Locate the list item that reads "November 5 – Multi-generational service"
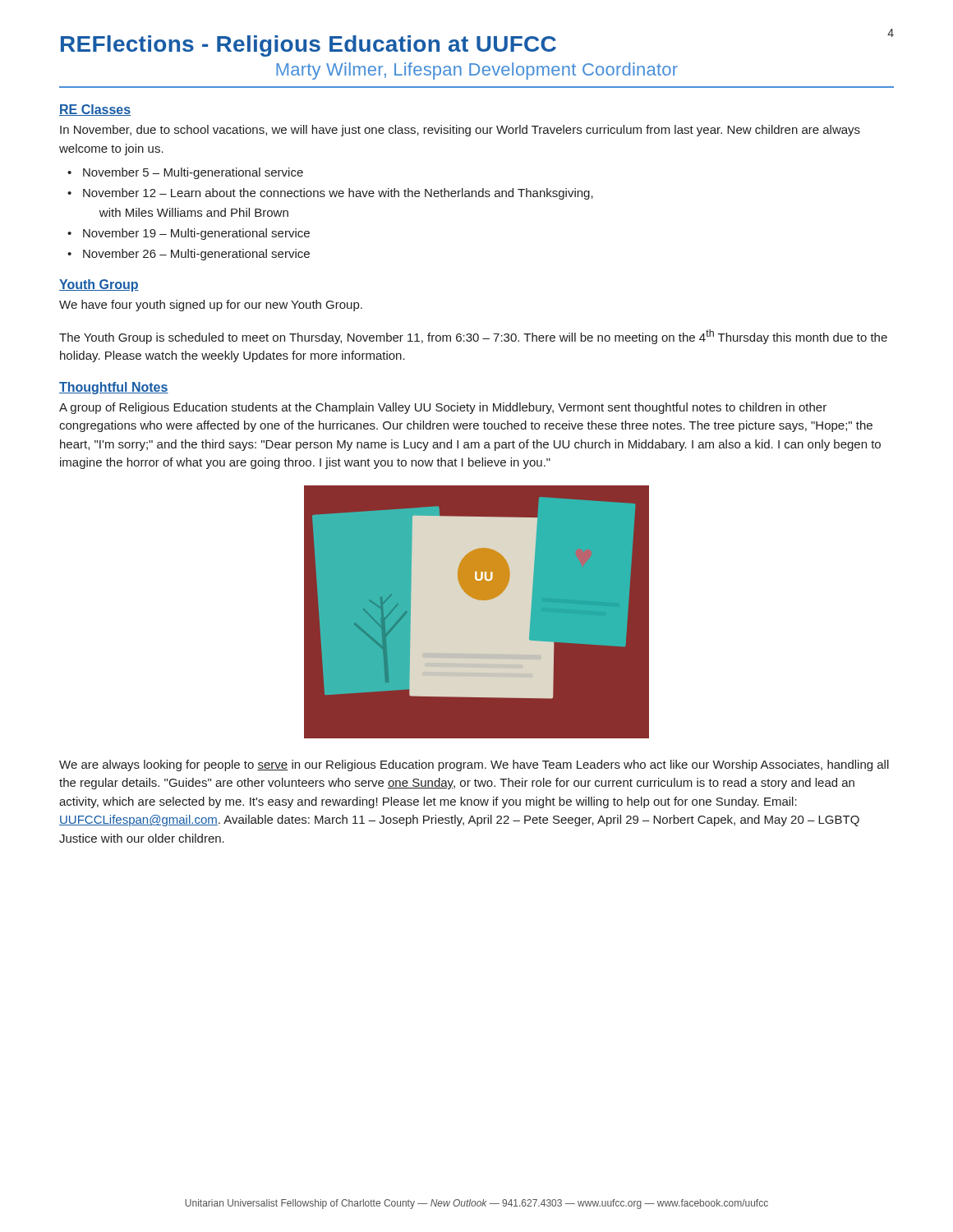Image resolution: width=953 pixels, height=1232 pixels. coord(193,172)
